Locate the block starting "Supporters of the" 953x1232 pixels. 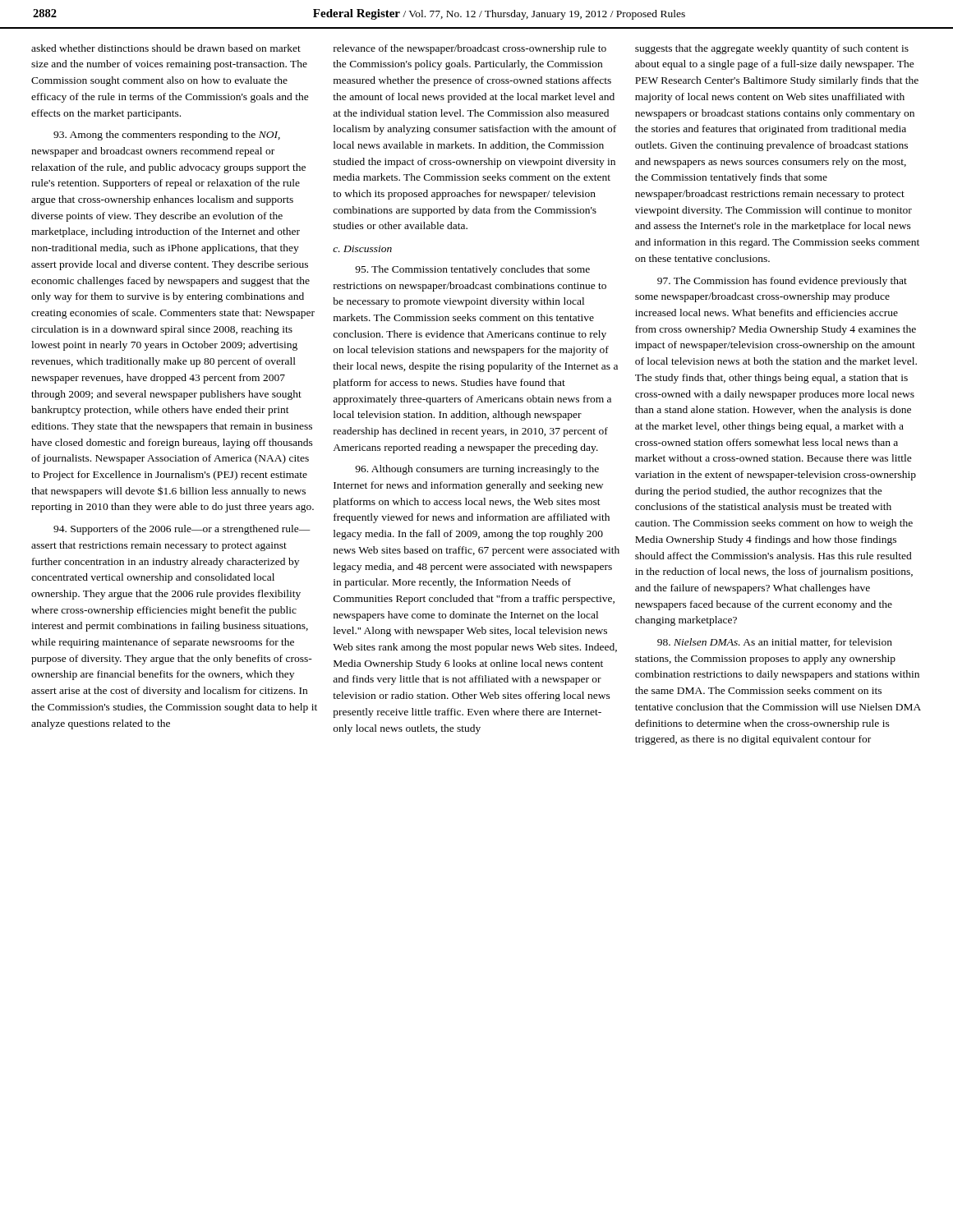(175, 626)
